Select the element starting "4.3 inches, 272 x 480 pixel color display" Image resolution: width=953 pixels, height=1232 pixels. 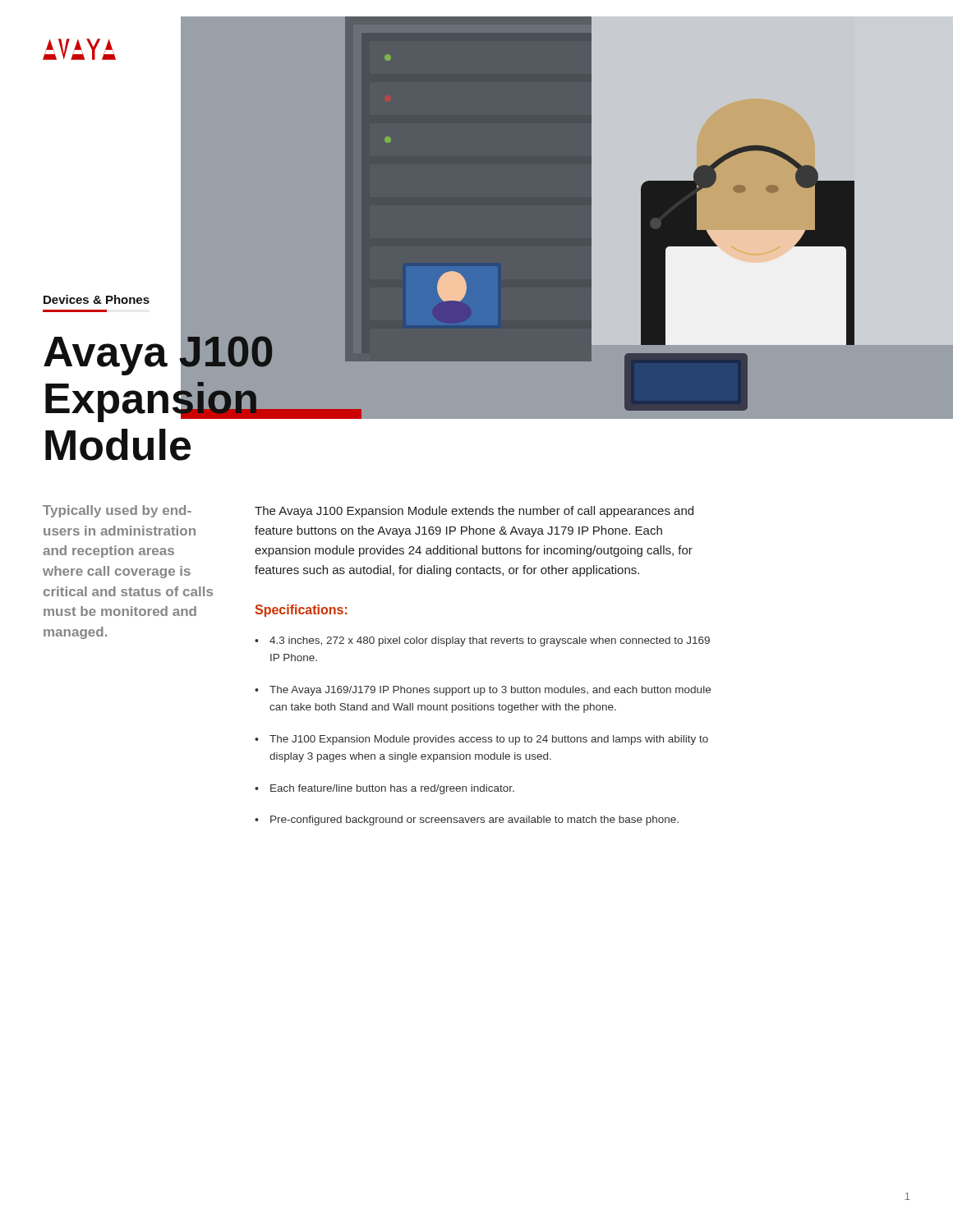tap(490, 649)
